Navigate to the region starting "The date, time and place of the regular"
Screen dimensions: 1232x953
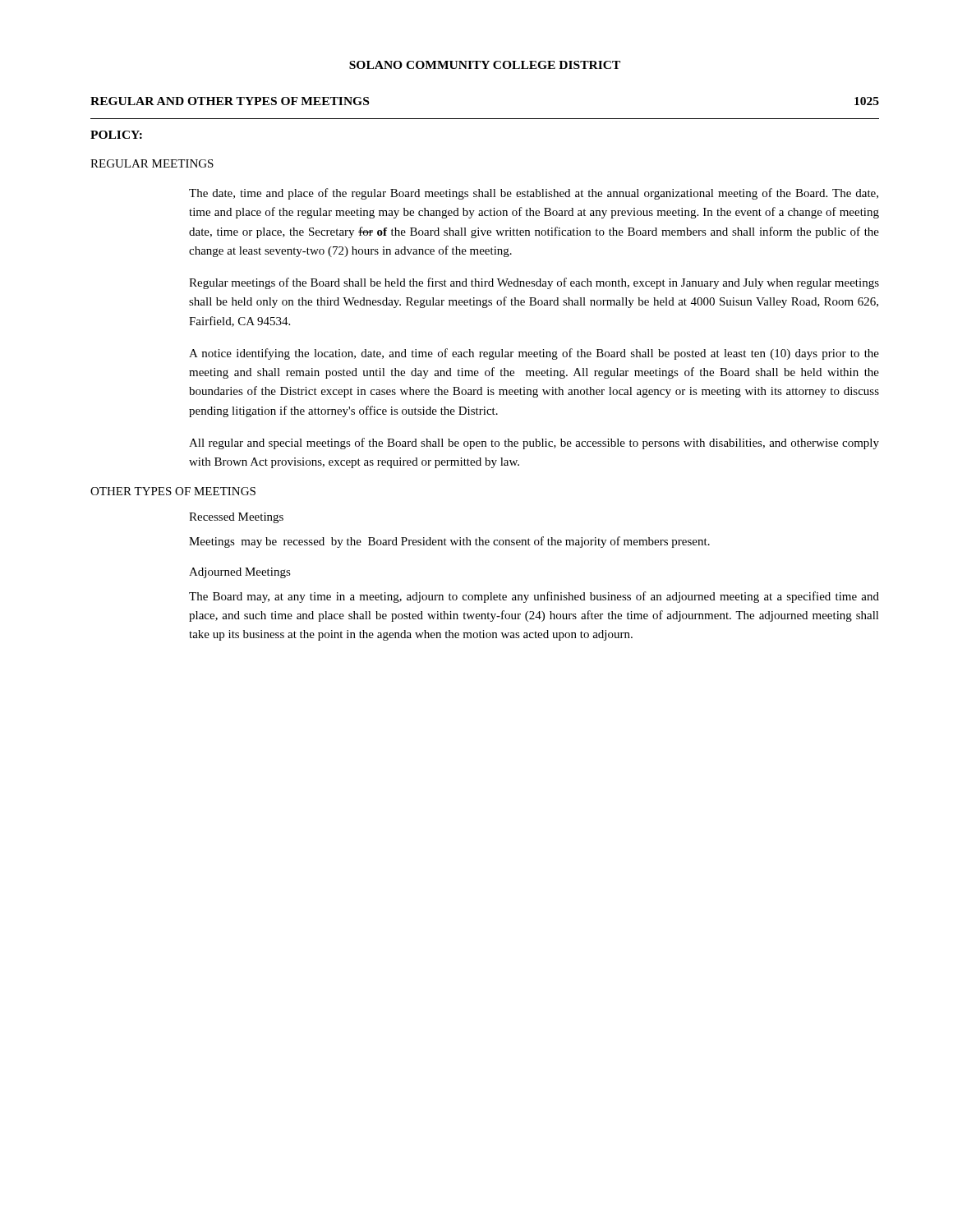click(x=534, y=222)
